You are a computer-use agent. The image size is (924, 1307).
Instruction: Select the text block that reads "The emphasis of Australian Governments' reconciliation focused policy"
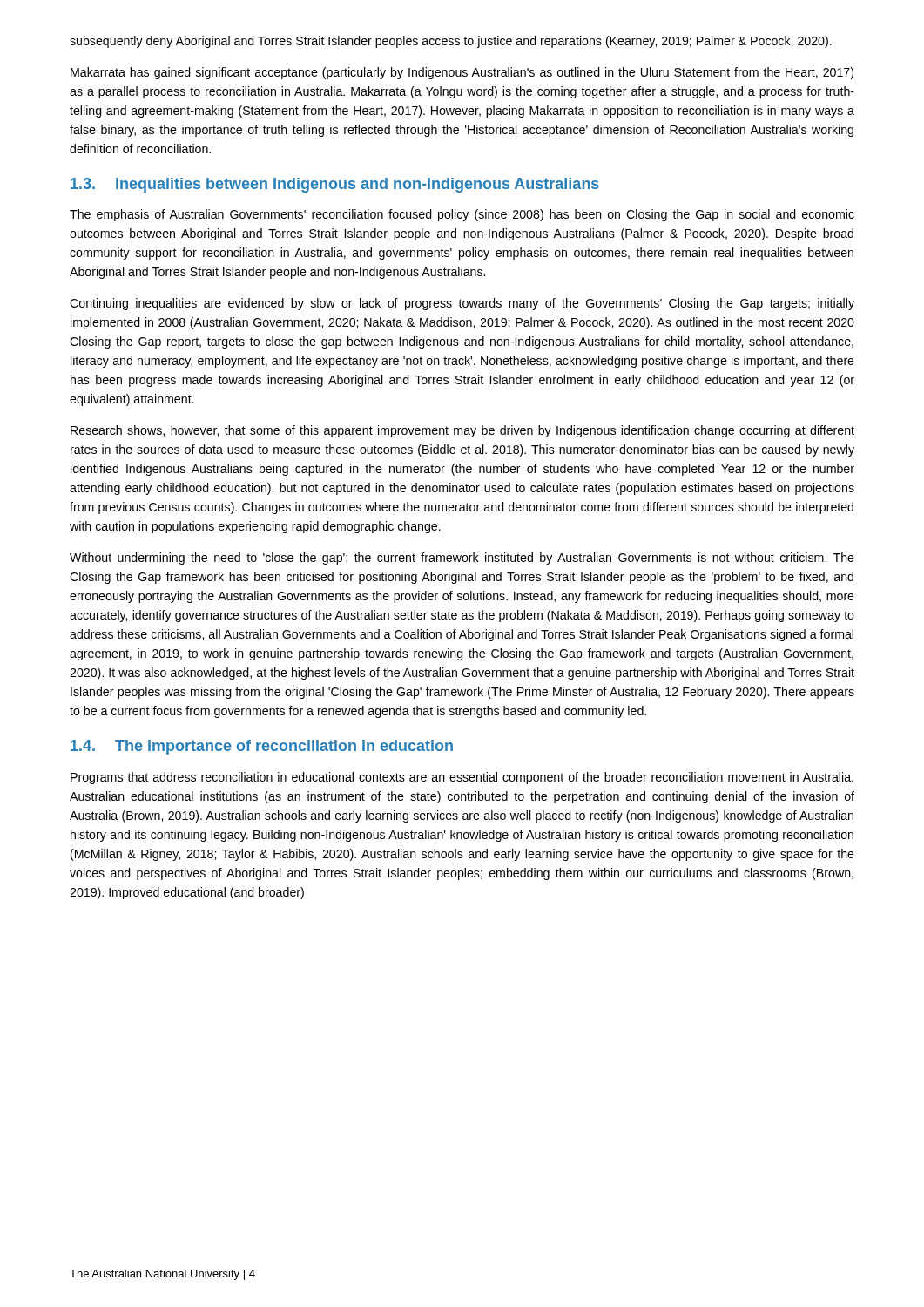pyautogui.click(x=462, y=243)
